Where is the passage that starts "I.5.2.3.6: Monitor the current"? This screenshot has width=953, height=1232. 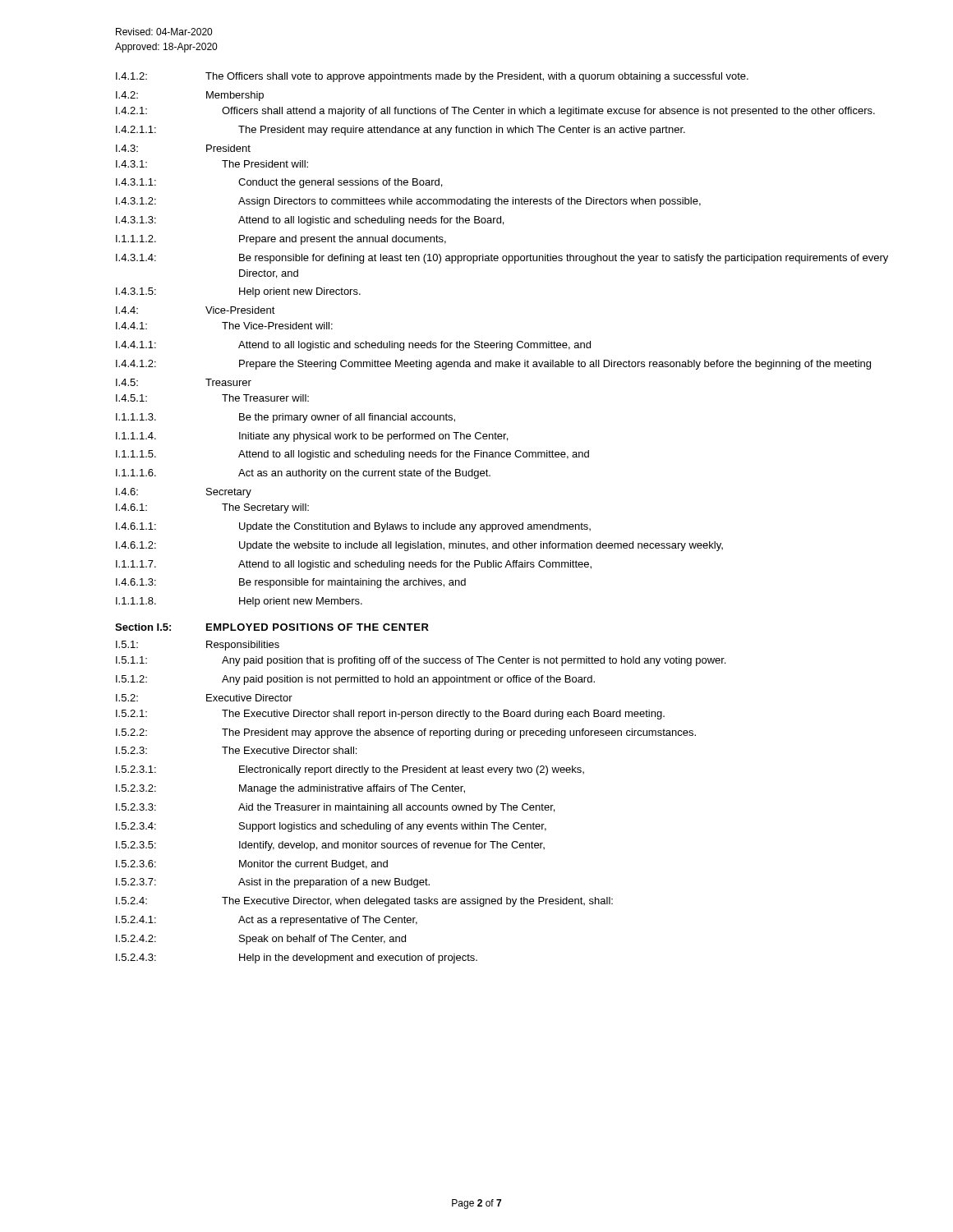point(252,865)
